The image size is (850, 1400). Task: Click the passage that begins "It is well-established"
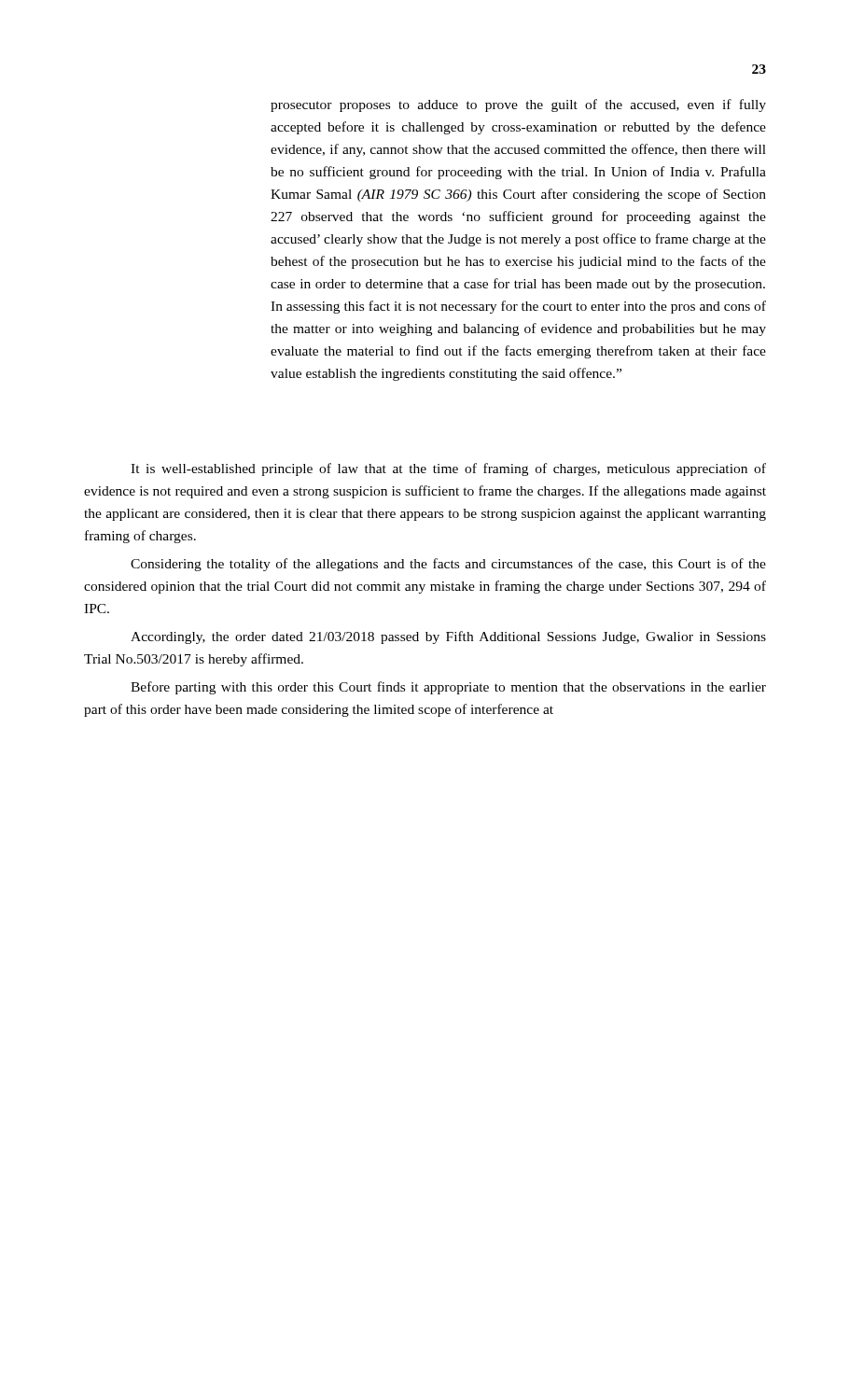point(425,502)
